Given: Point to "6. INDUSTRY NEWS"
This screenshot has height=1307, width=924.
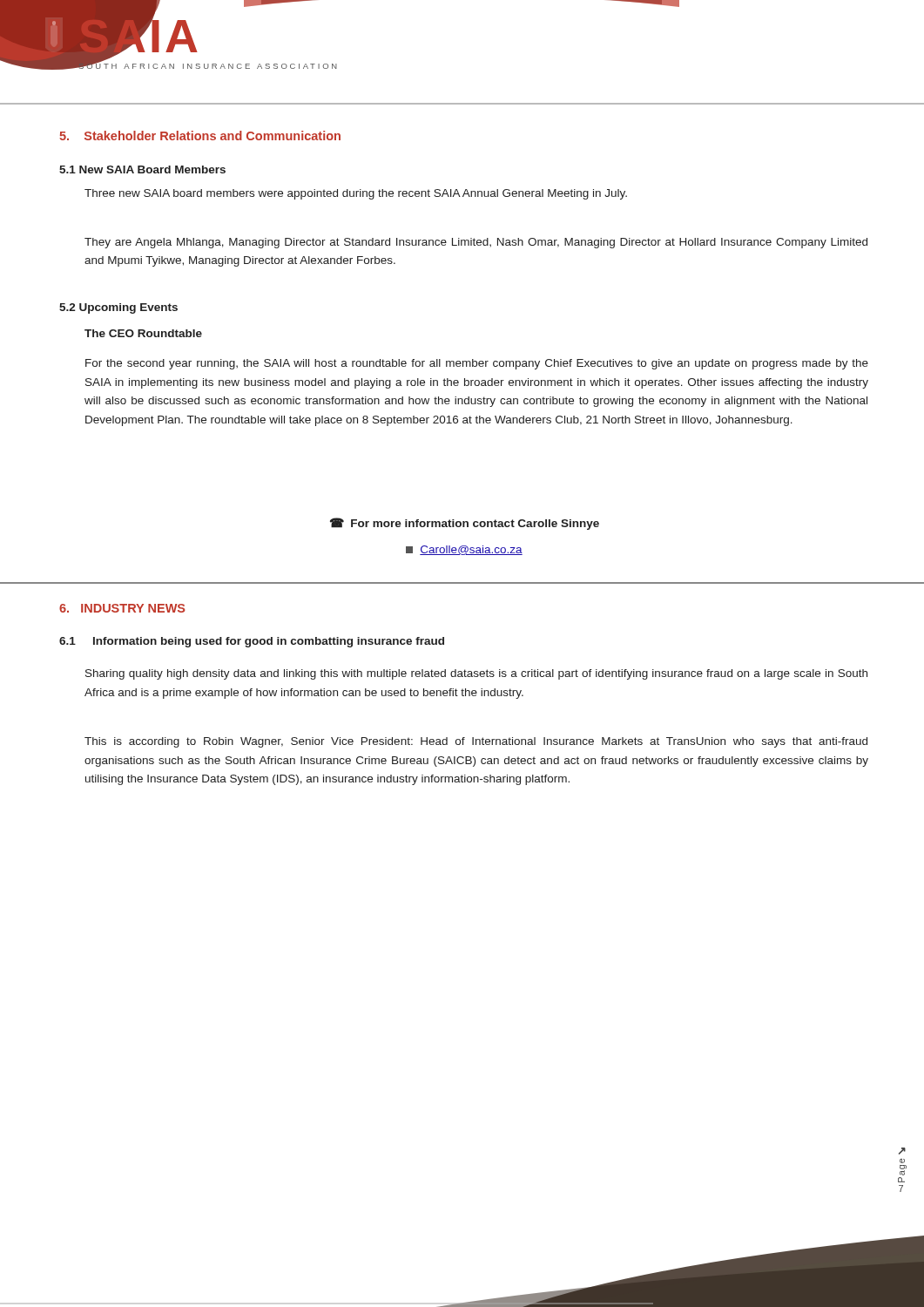Looking at the screenshot, I should click(122, 608).
